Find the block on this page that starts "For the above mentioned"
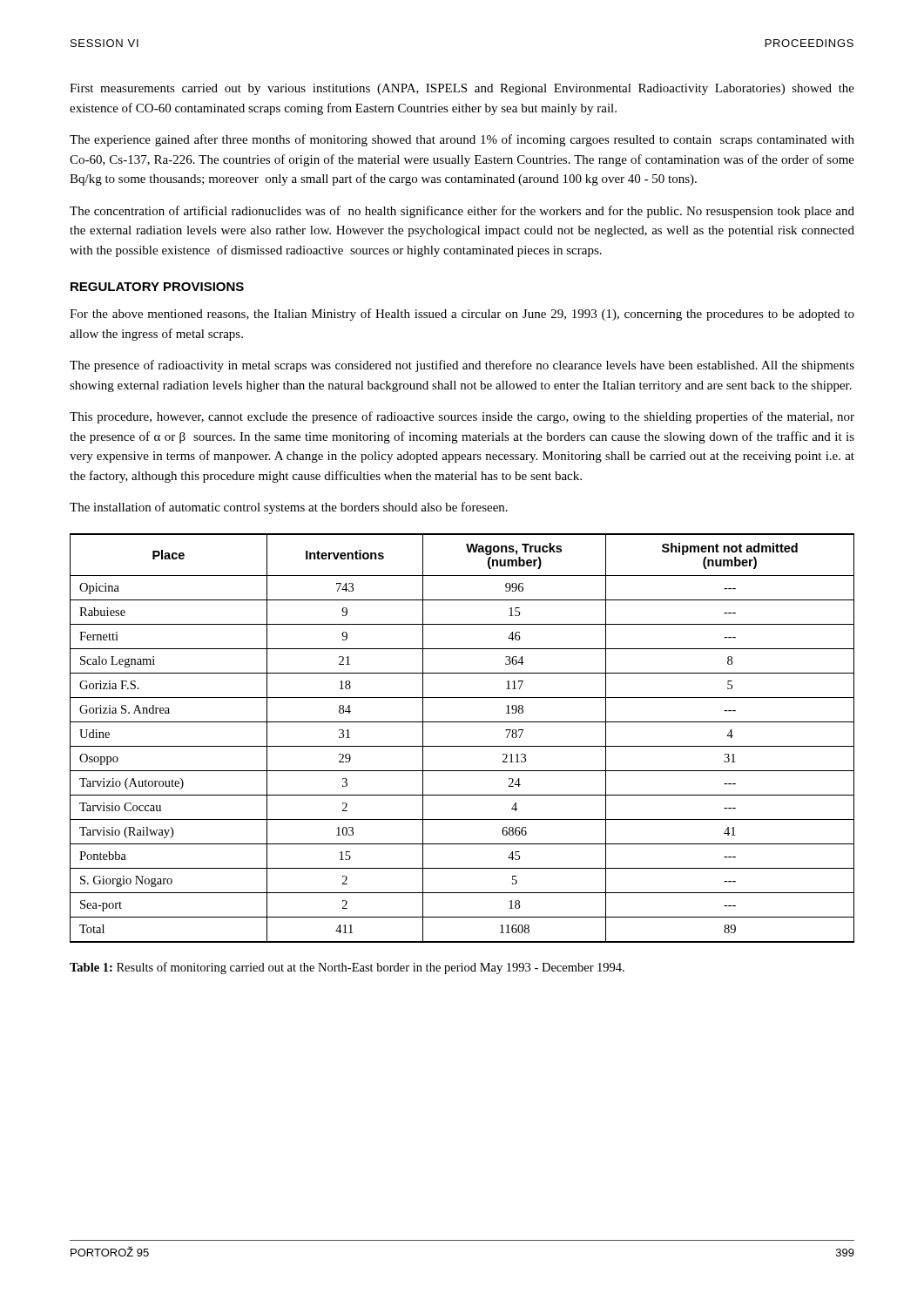The image size is (924, 1307). tap(462, 323)
